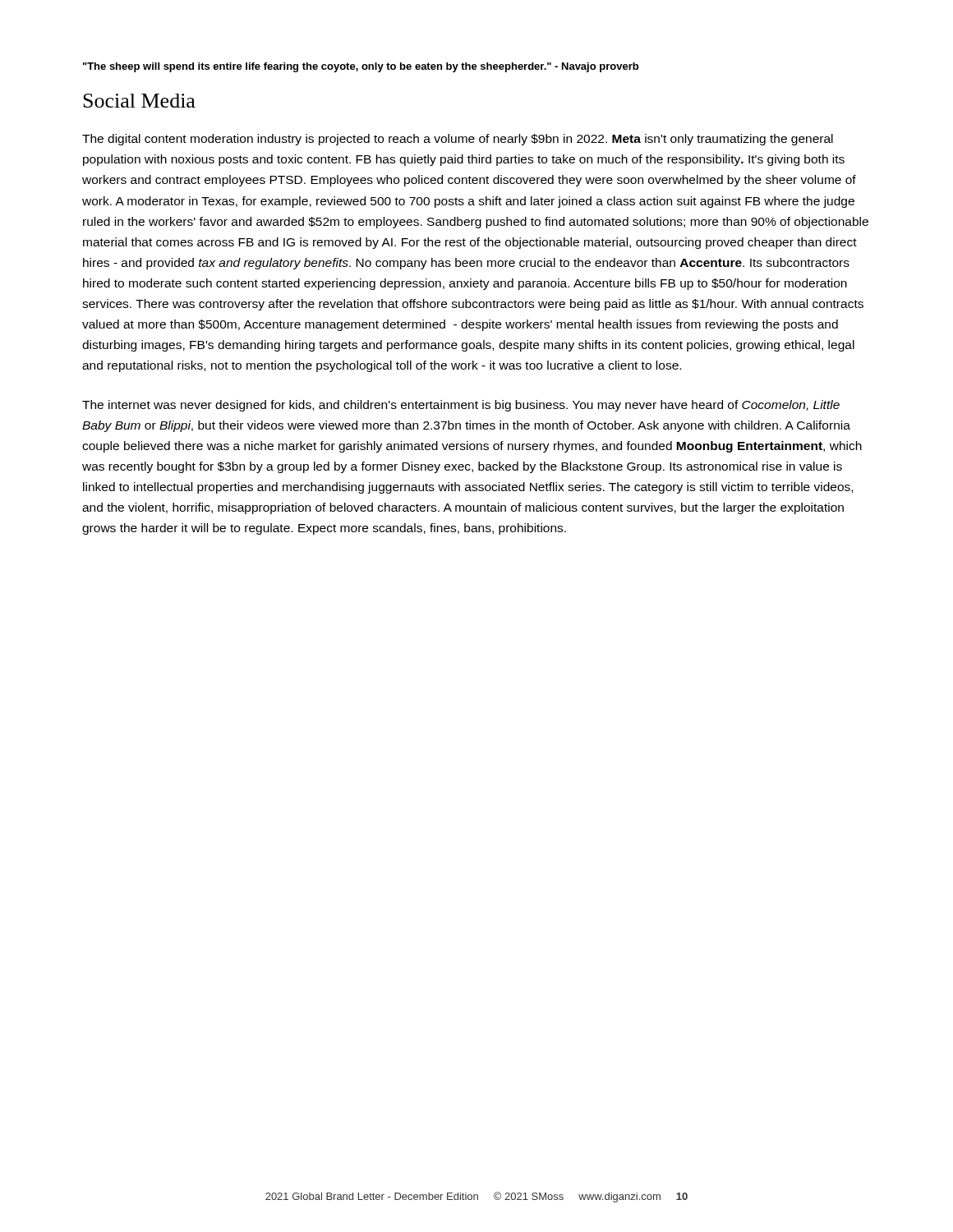Locate the text block that reads ""The sheep will spend its entire life fearing"

coord(361,66)
